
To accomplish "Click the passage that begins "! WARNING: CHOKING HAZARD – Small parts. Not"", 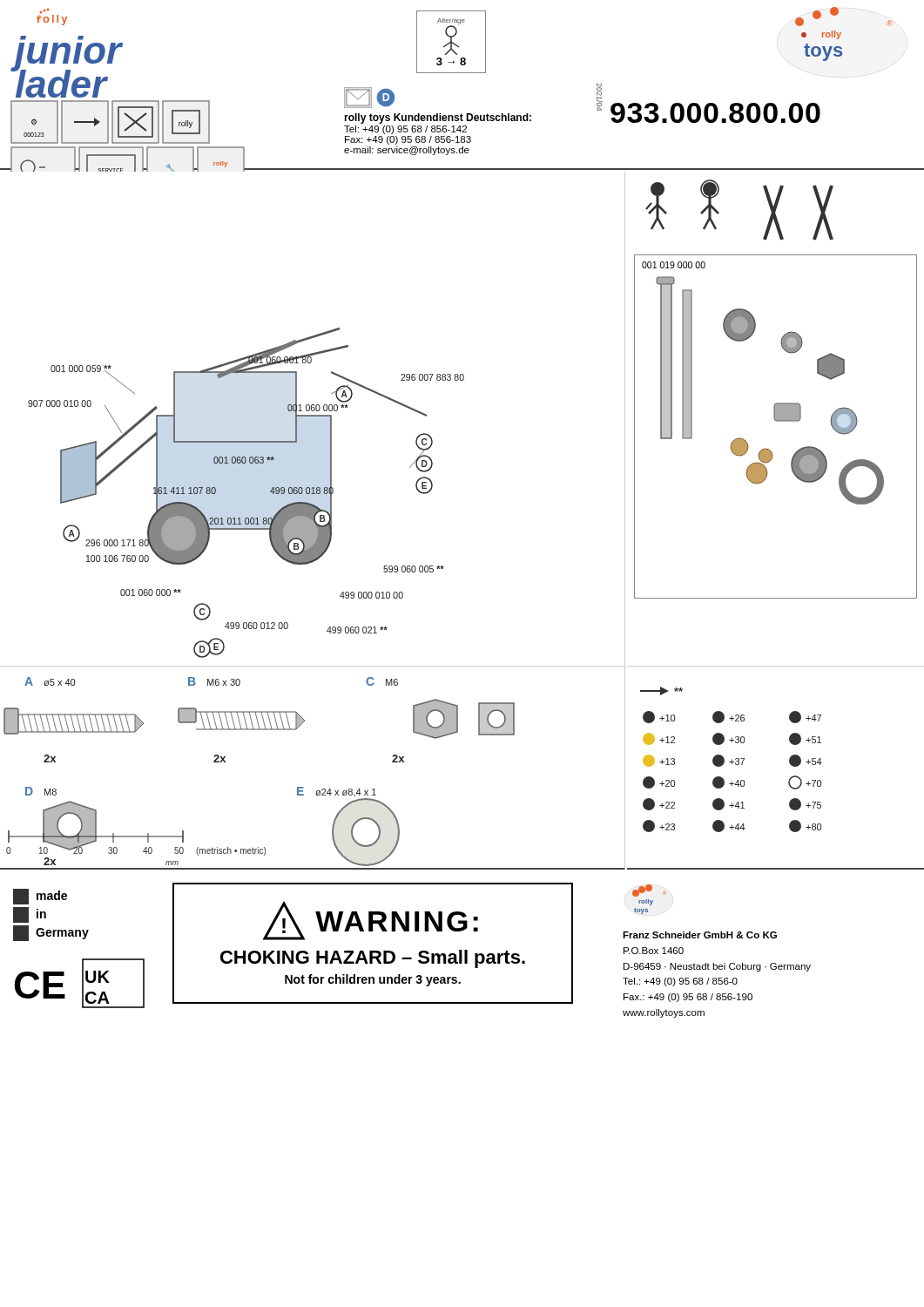I will click(373, 943).
